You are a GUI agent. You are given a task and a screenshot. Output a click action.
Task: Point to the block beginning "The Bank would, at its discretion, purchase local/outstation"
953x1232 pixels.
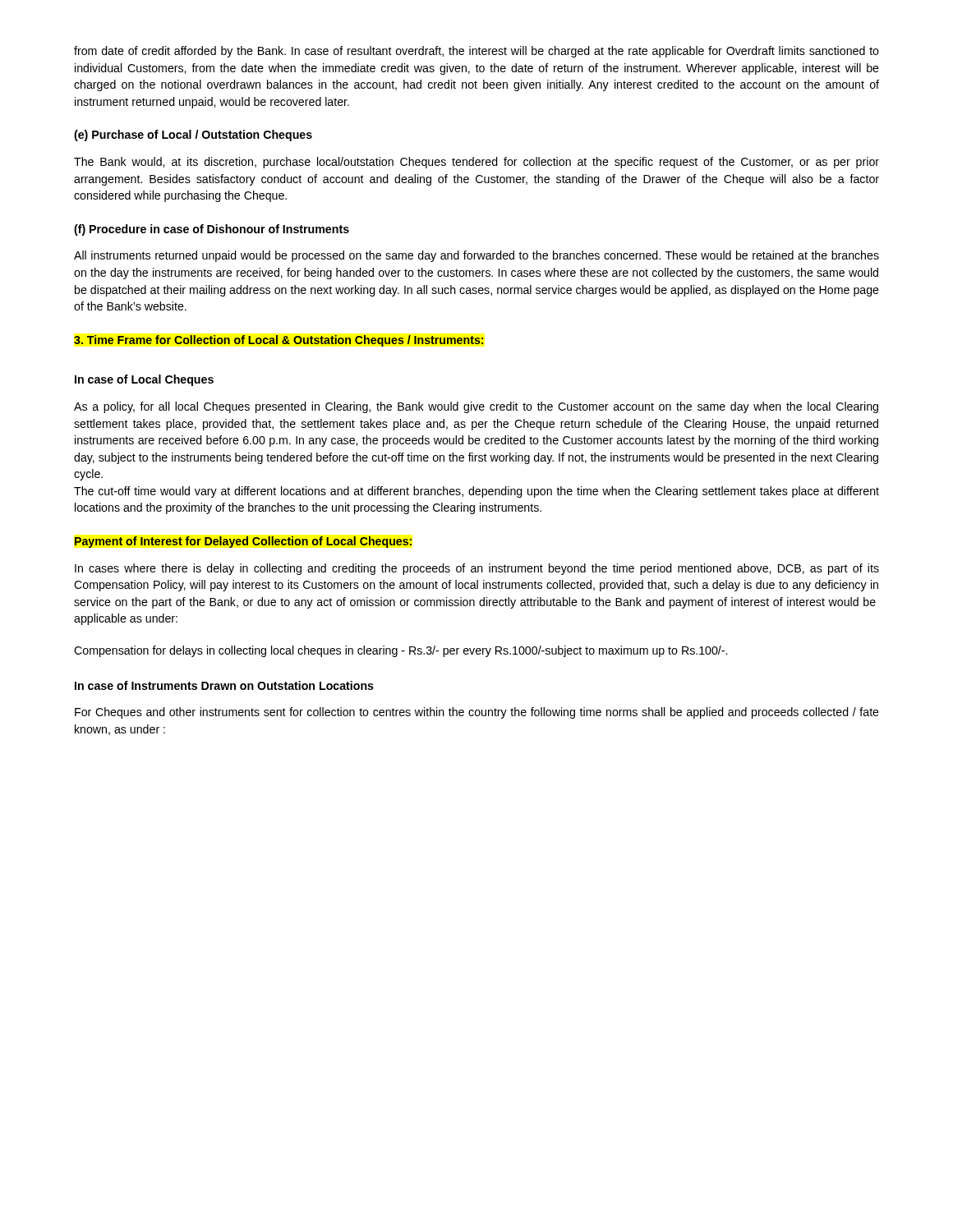476,179
